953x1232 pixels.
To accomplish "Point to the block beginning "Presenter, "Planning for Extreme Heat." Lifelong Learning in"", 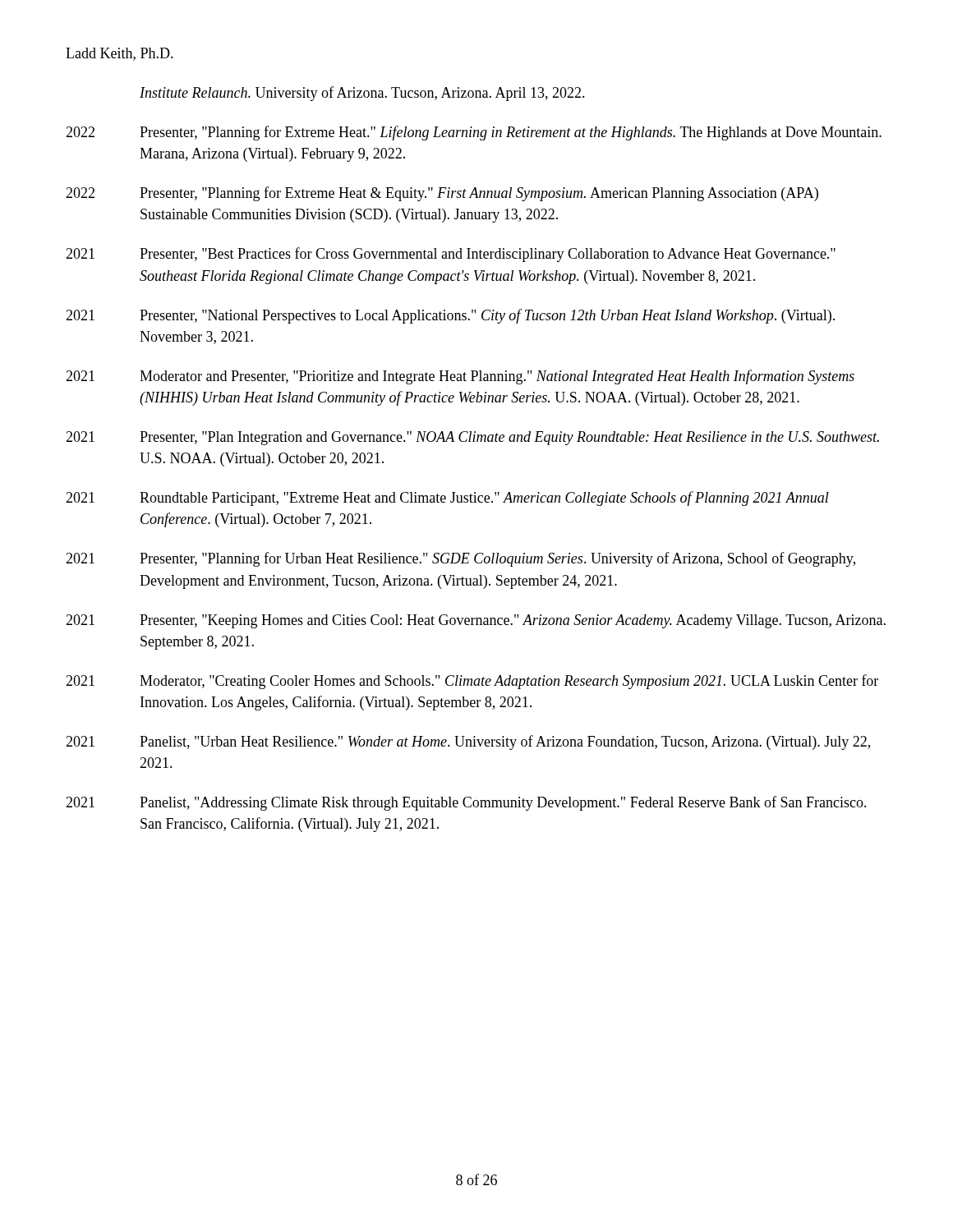I will (x=511, y=143).
